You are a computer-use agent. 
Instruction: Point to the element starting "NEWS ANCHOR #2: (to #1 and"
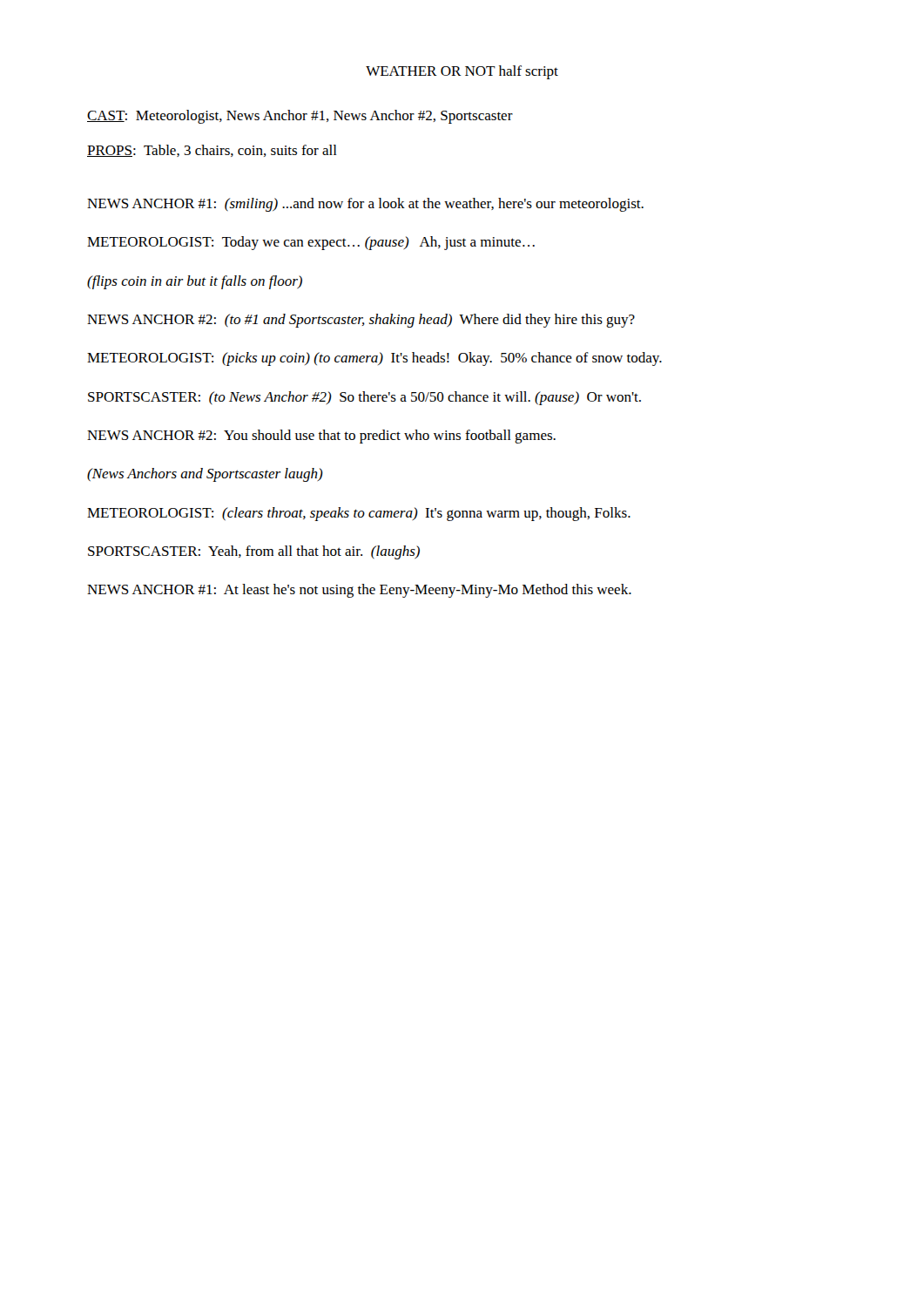pyautogui.click(x=361, y=319)
